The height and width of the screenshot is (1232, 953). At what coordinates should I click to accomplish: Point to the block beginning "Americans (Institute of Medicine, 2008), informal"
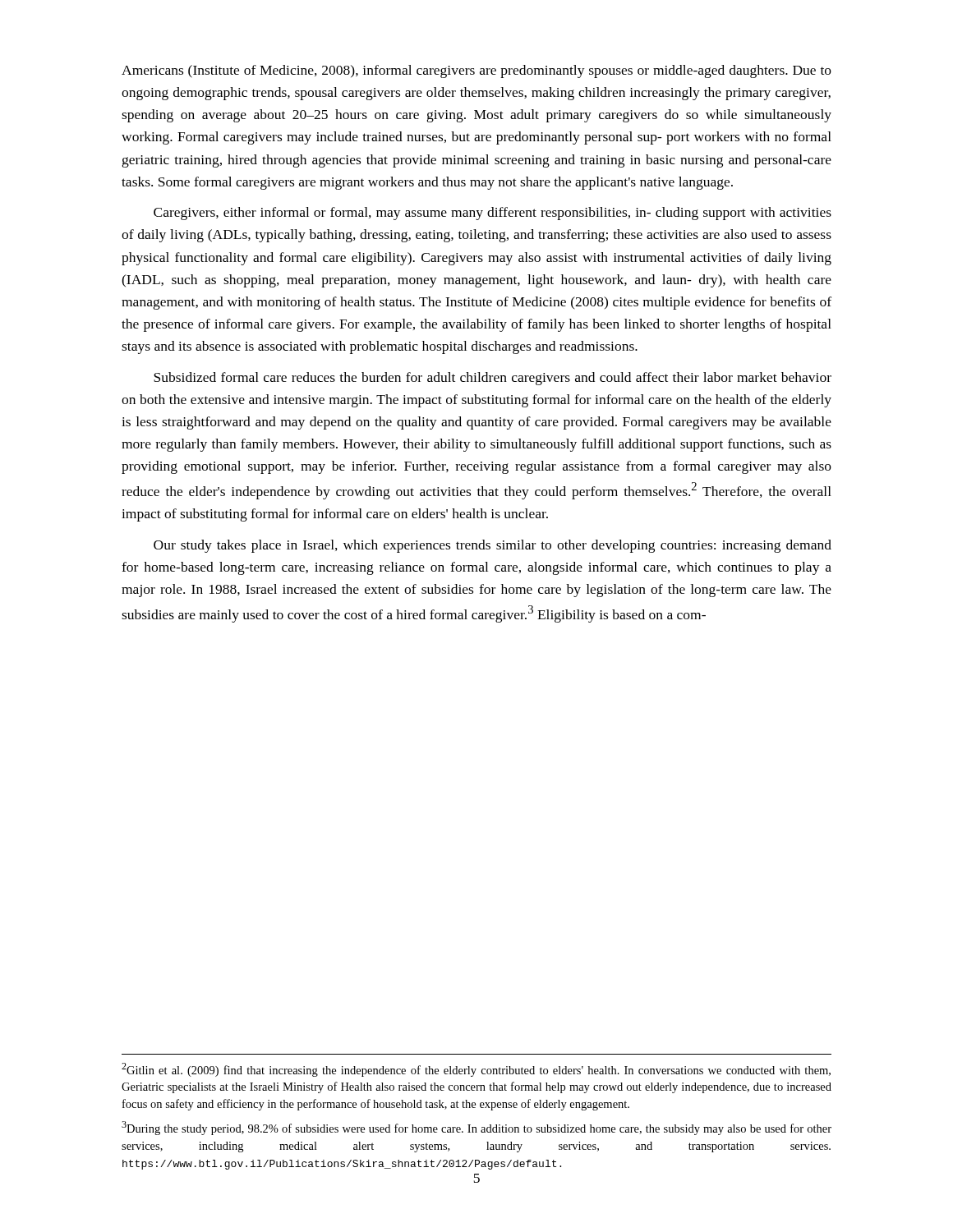coord(476,126)
